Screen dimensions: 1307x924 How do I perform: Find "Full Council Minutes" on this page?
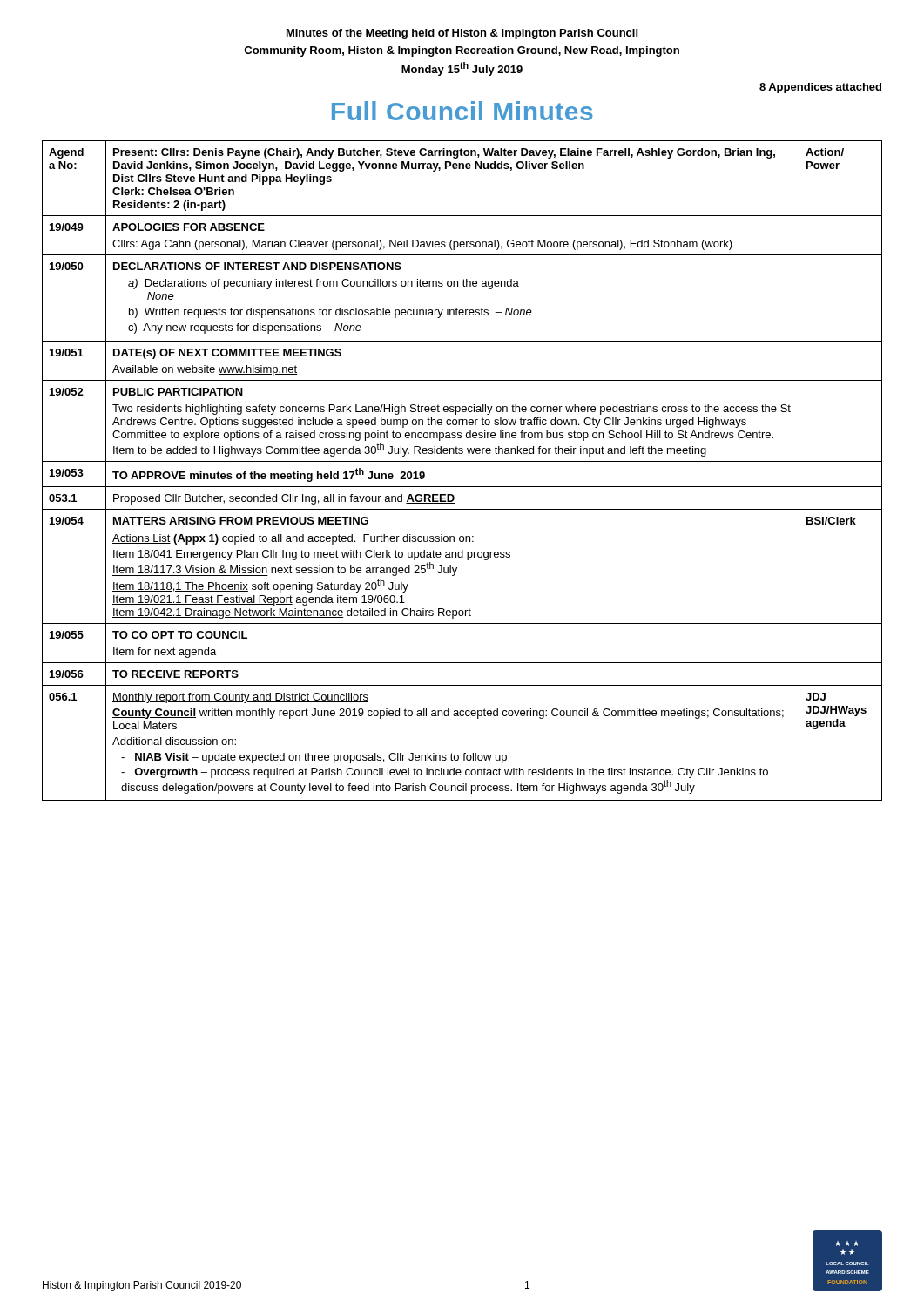(x=462, y=111)
